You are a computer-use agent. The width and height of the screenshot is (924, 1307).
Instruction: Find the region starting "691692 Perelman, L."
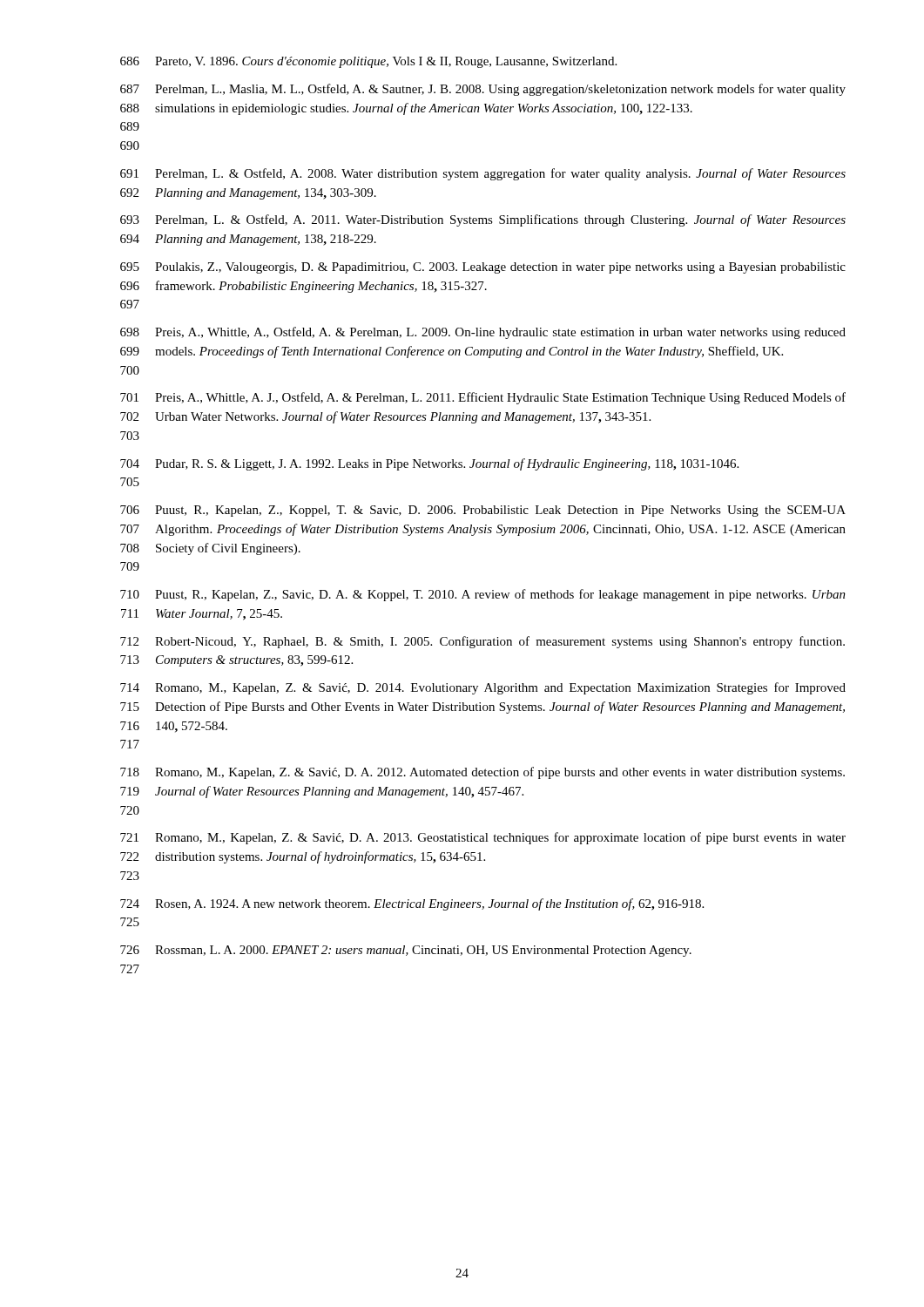[x=466, y=183]
